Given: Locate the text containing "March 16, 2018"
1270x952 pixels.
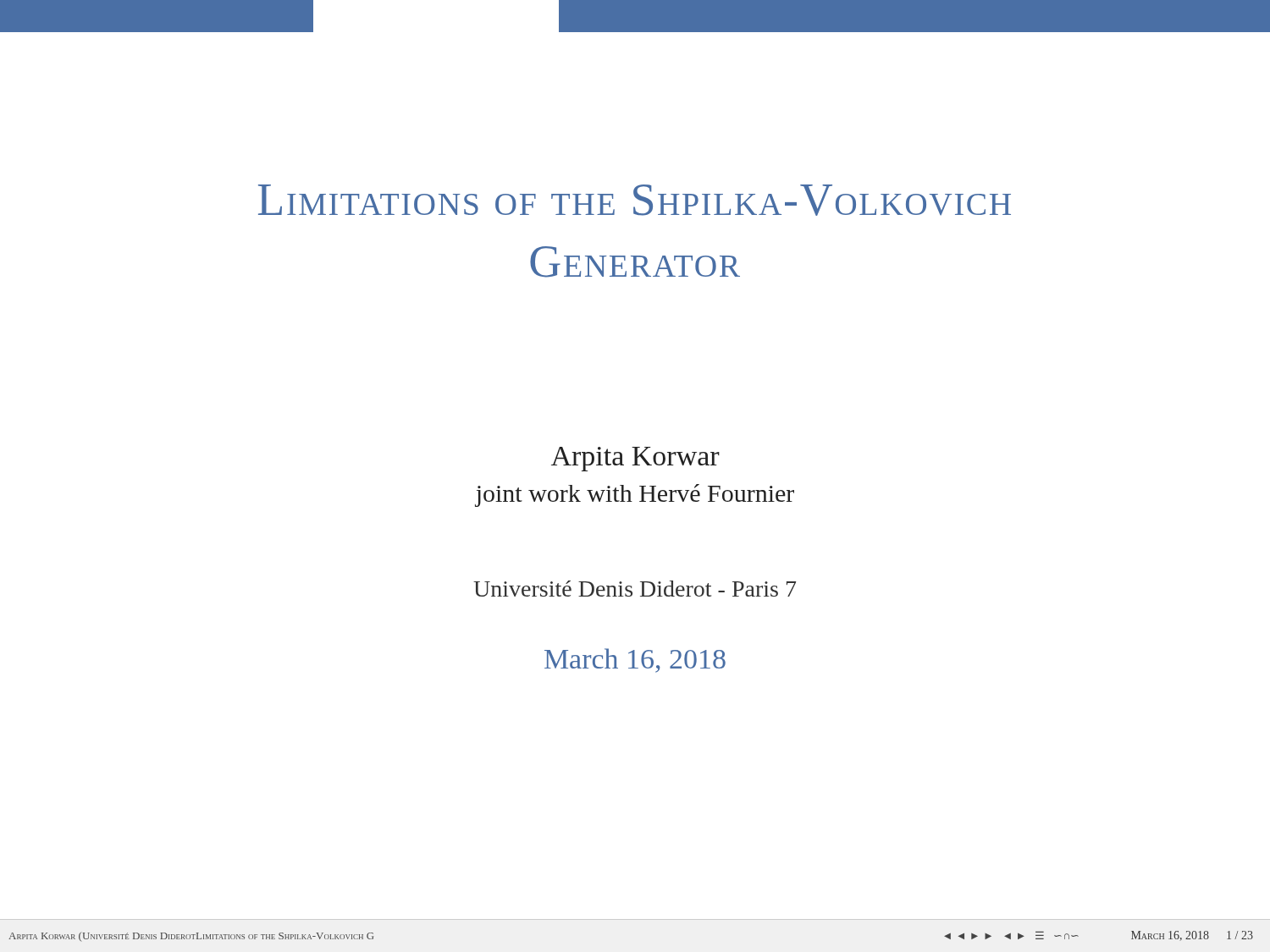Looking at the screenshot, I should pyautogui.click(x=635, y=659).
